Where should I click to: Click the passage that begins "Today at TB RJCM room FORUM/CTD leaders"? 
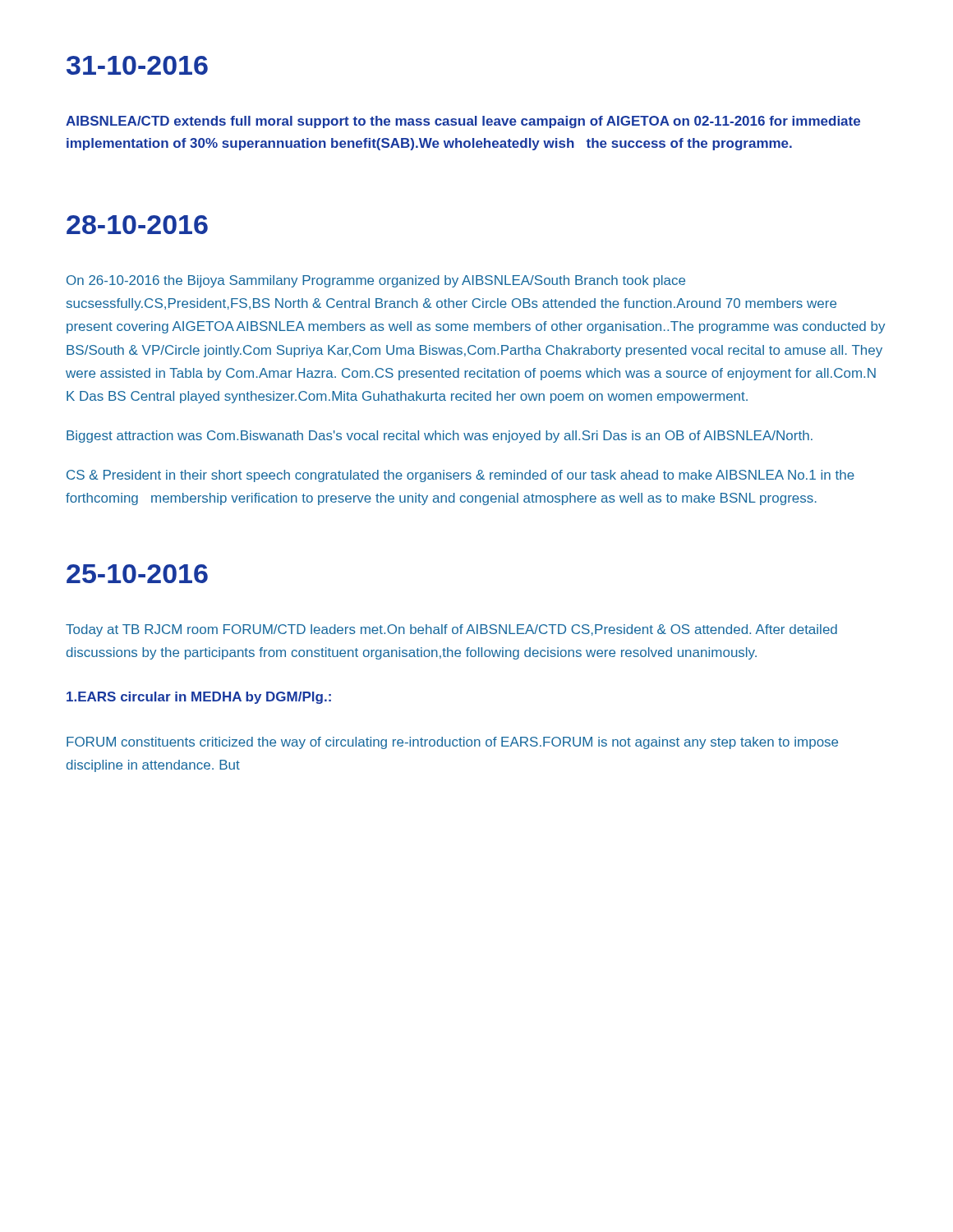click(476, 641)
